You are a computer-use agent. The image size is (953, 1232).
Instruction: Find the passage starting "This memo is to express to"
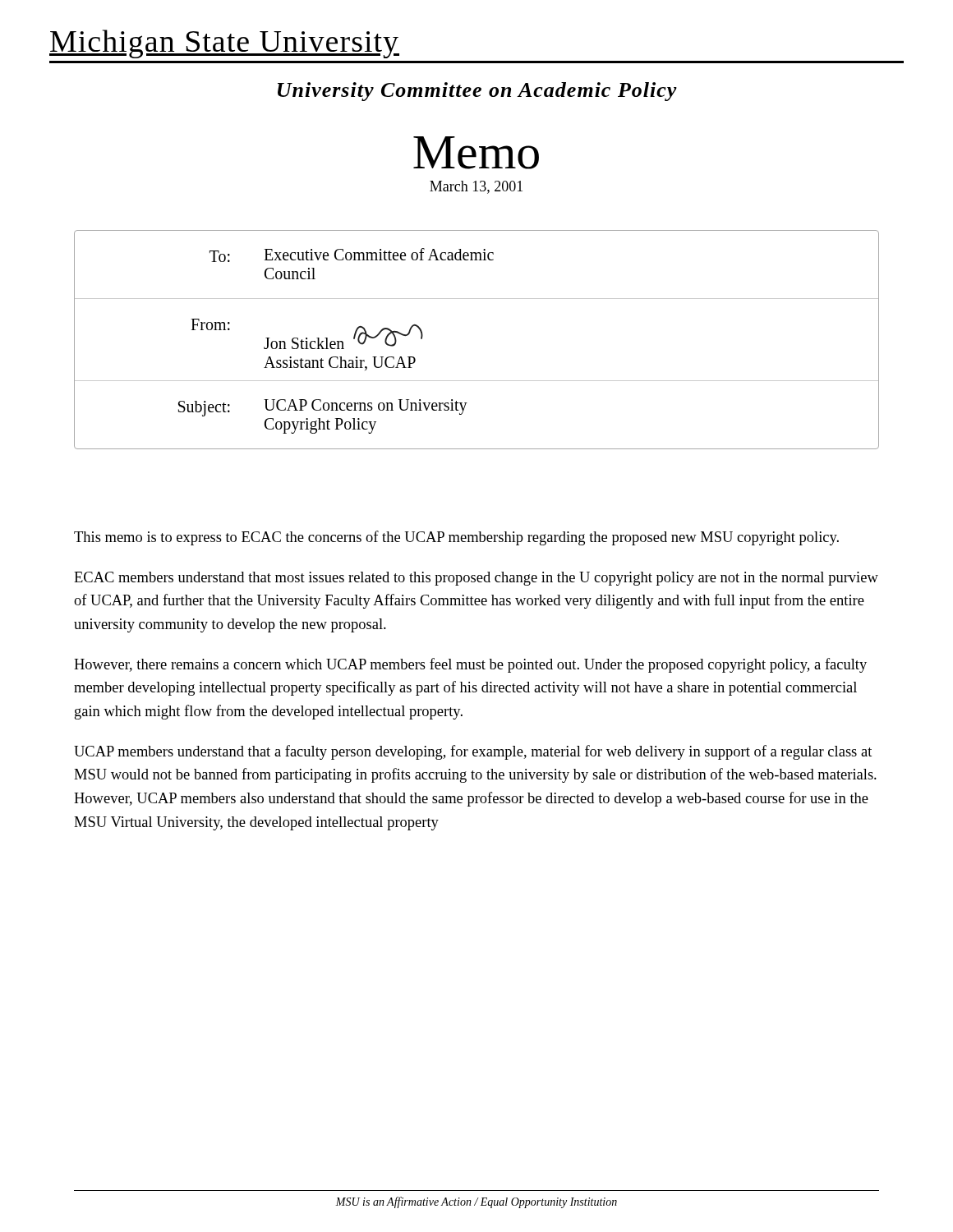tap(457, 537)
